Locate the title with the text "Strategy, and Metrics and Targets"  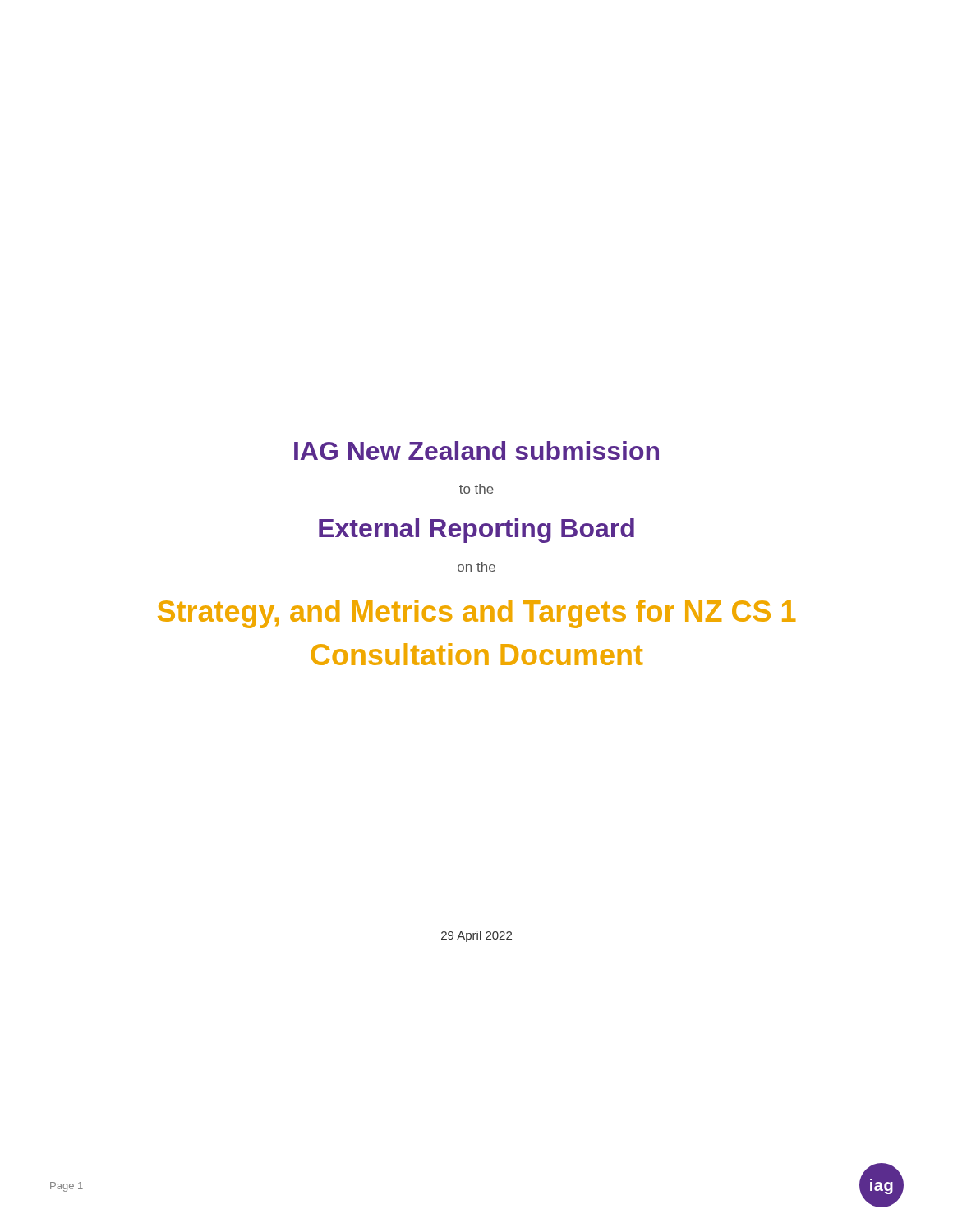(x=476, y=633)
